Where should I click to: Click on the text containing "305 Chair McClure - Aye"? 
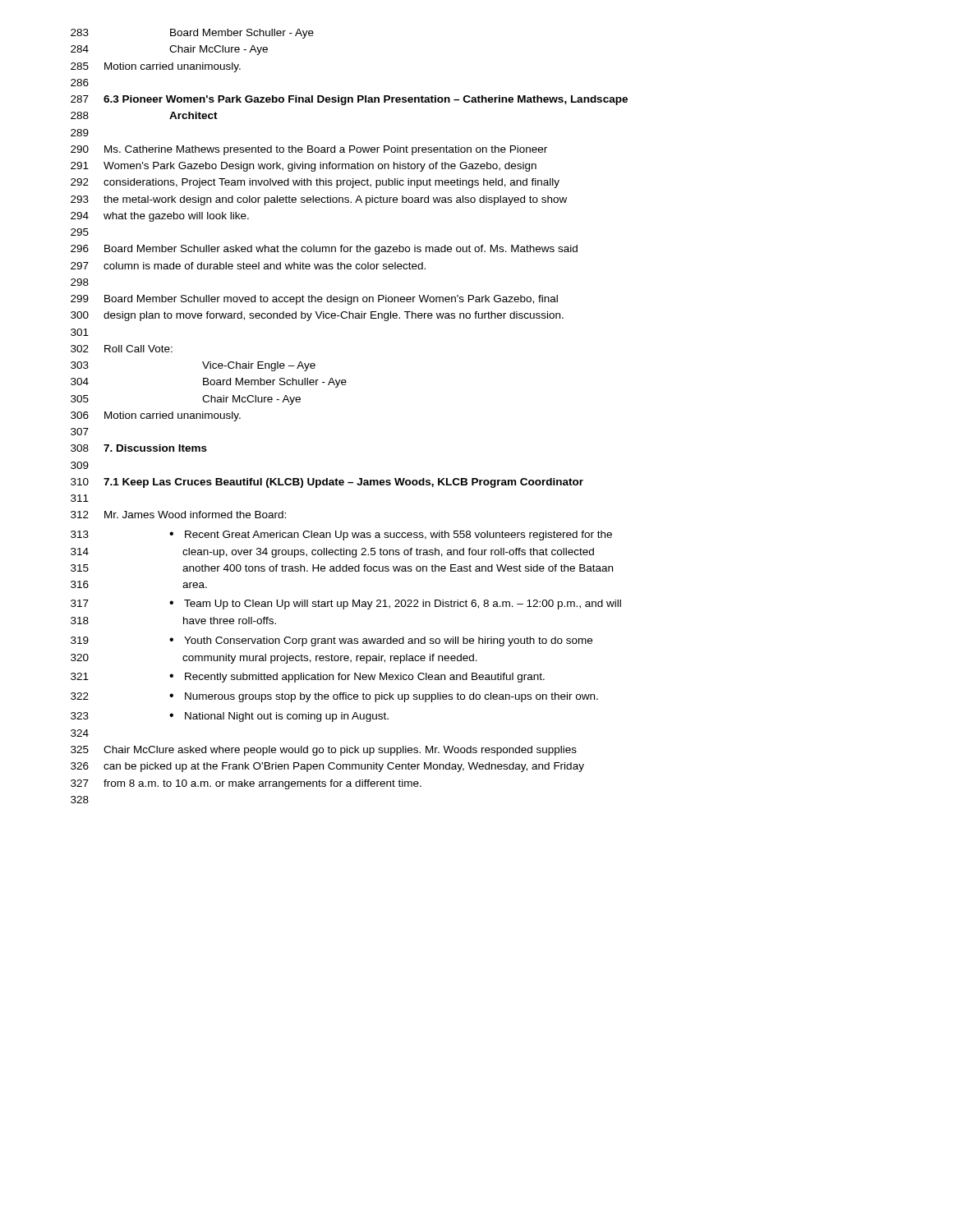[77, 400]
